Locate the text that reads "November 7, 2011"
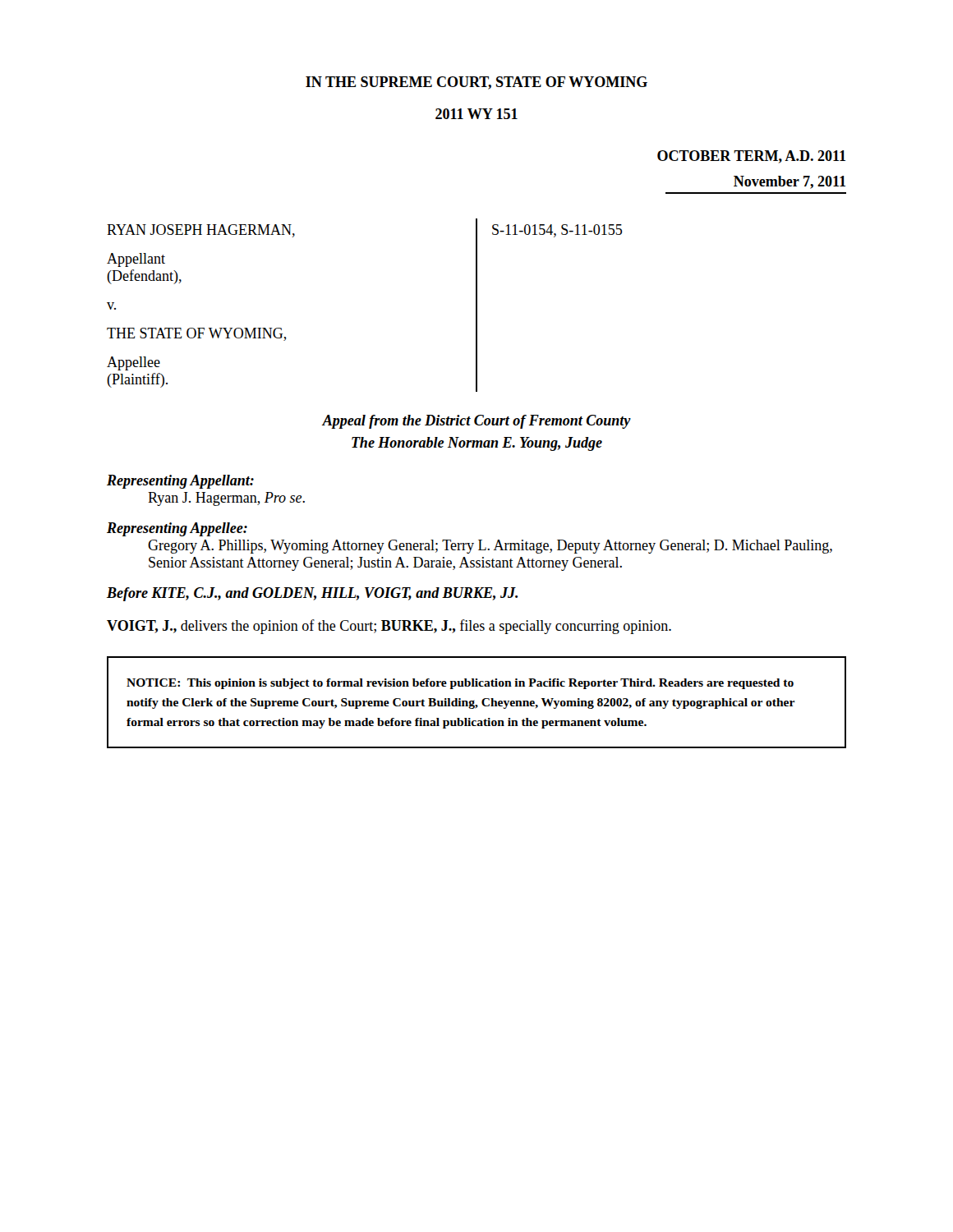This screenshot has height=1232, width=953. pos(756,184)
